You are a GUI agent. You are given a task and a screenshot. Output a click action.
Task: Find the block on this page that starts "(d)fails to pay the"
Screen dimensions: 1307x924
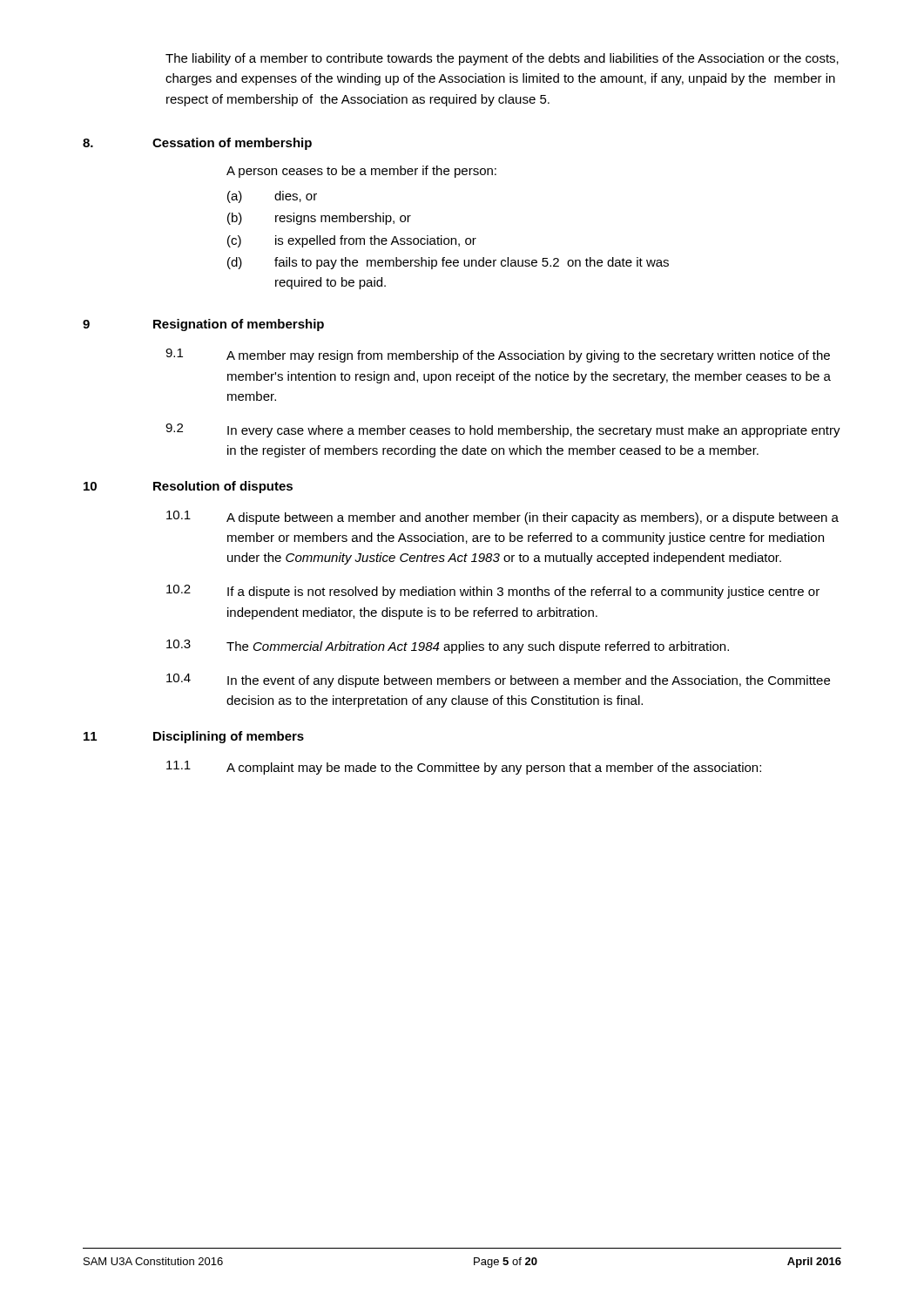pyautogui.click(x=534, y=272)
